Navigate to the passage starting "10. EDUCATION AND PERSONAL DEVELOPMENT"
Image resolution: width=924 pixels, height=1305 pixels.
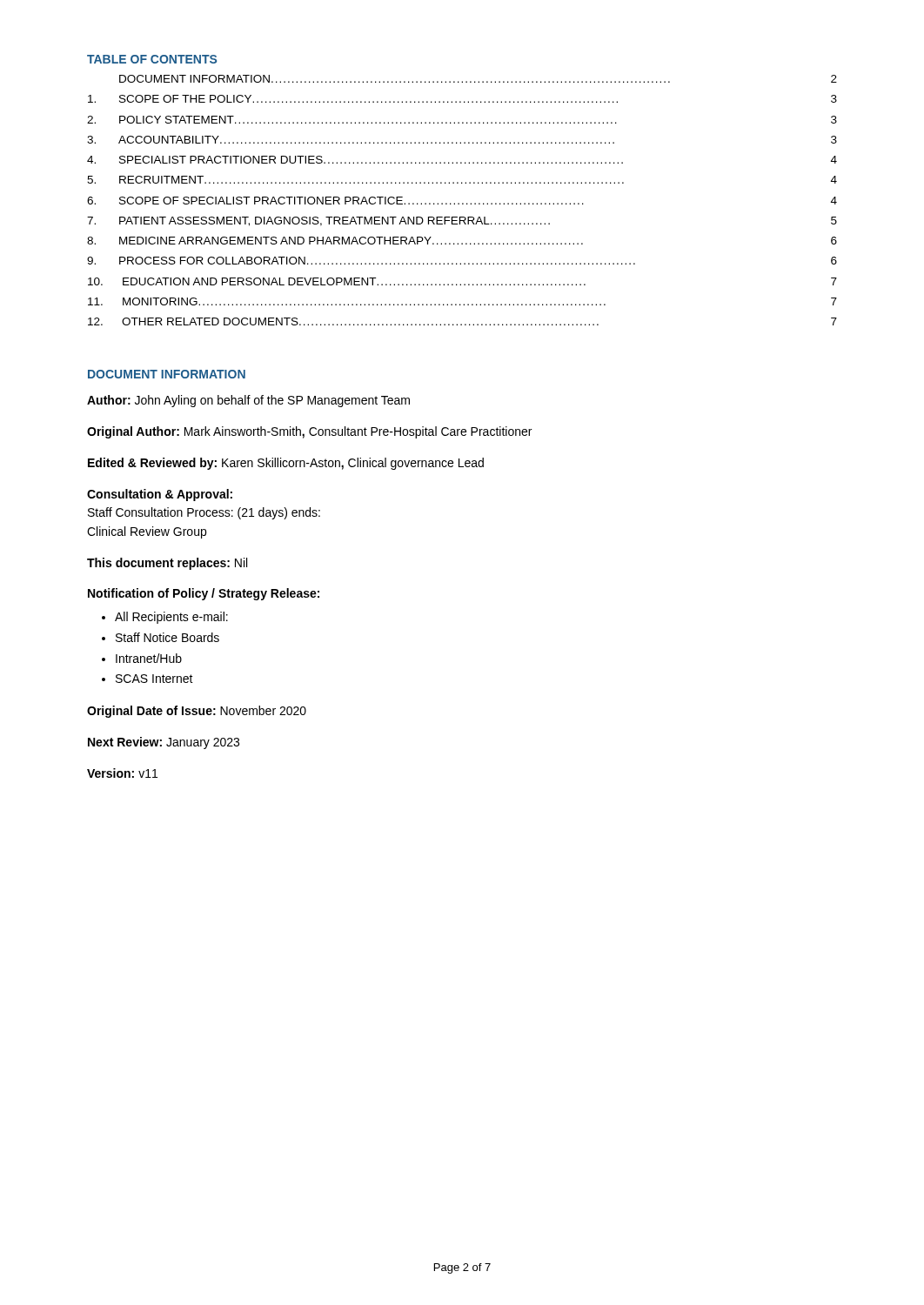tap(462, 282)
